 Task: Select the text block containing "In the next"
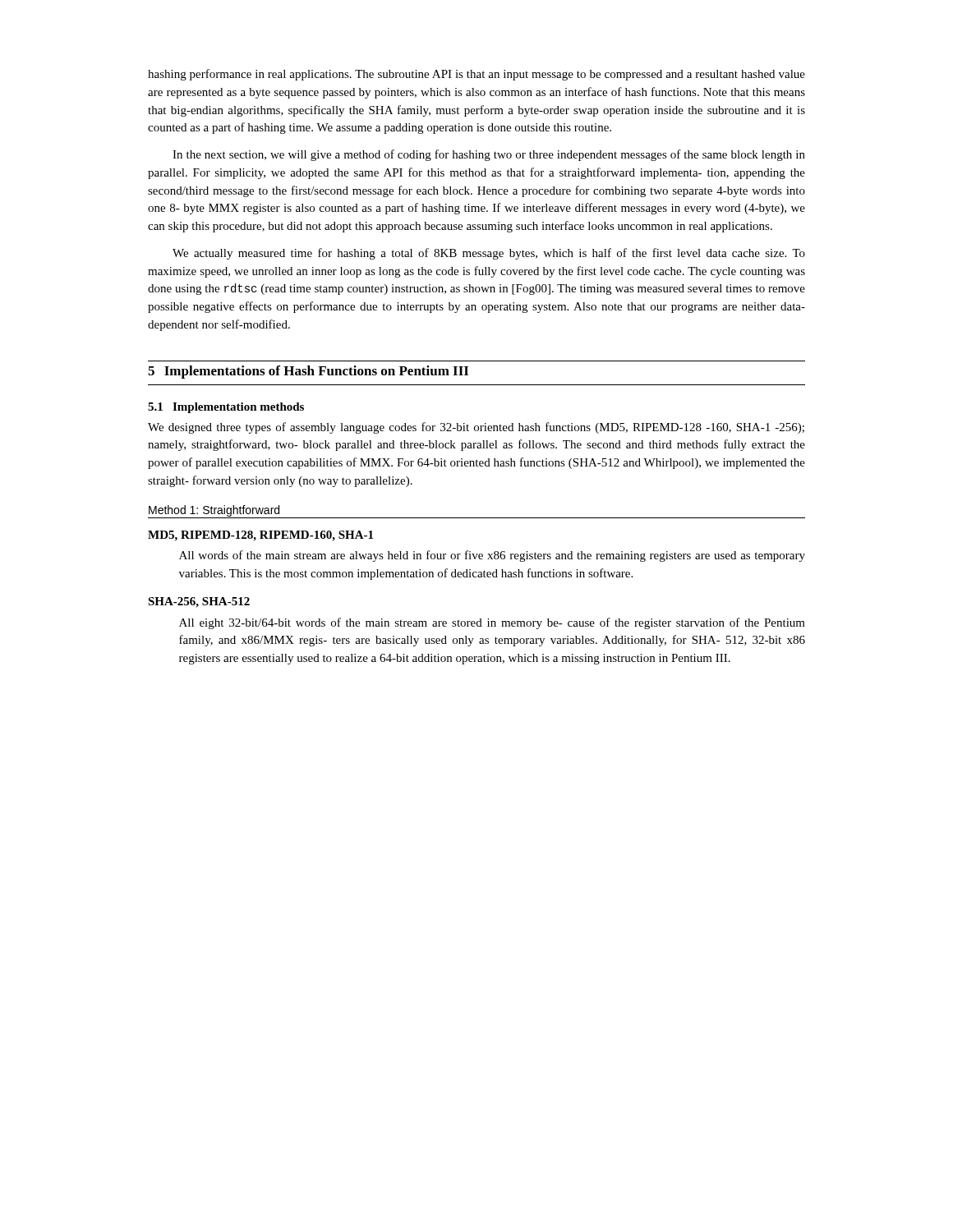[x=476, y=191]
